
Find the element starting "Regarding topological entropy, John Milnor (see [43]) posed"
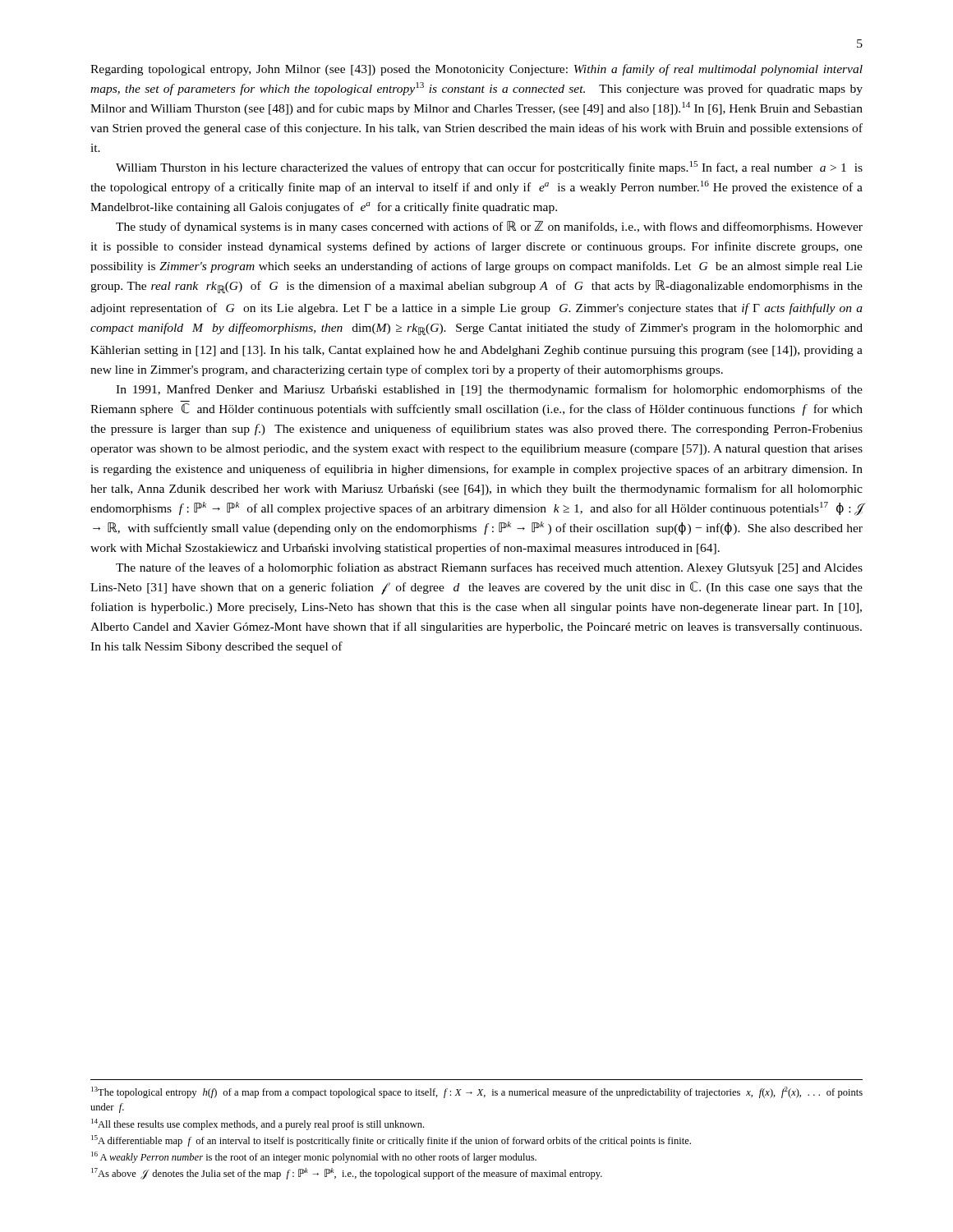[x=476, y=108]
